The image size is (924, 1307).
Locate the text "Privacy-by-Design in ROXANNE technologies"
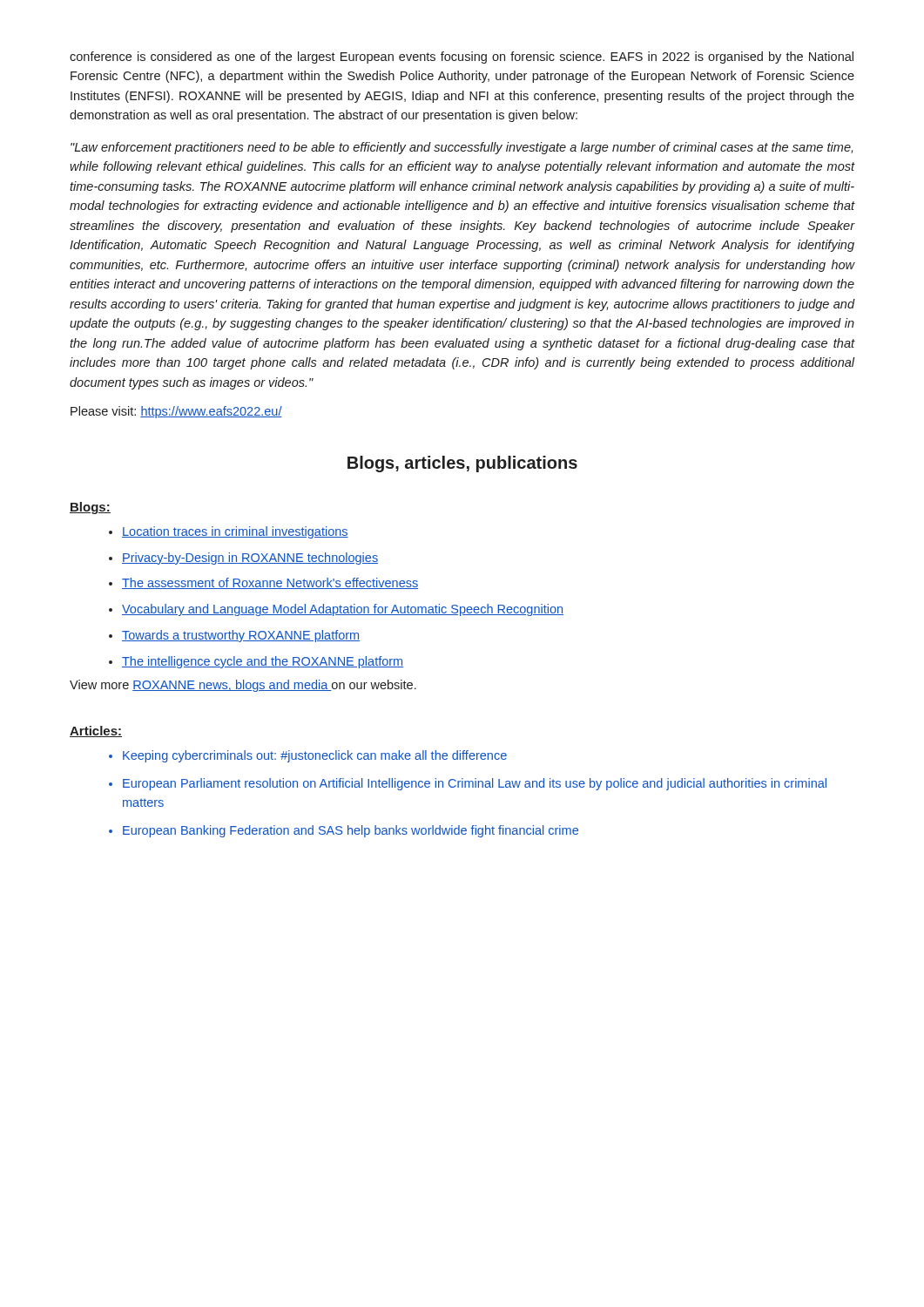click(250, 557)
